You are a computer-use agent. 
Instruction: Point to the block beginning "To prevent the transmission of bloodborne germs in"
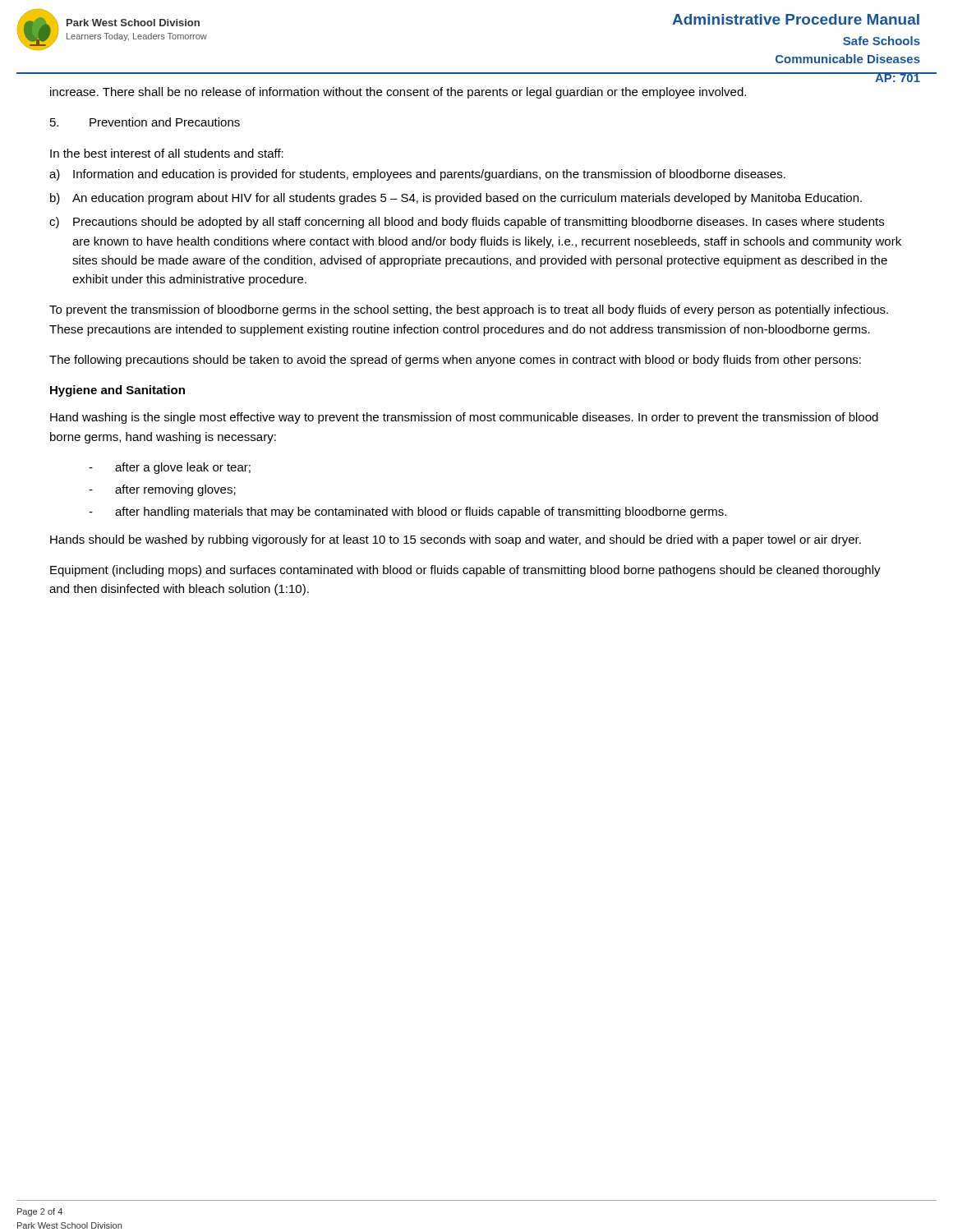471,319
